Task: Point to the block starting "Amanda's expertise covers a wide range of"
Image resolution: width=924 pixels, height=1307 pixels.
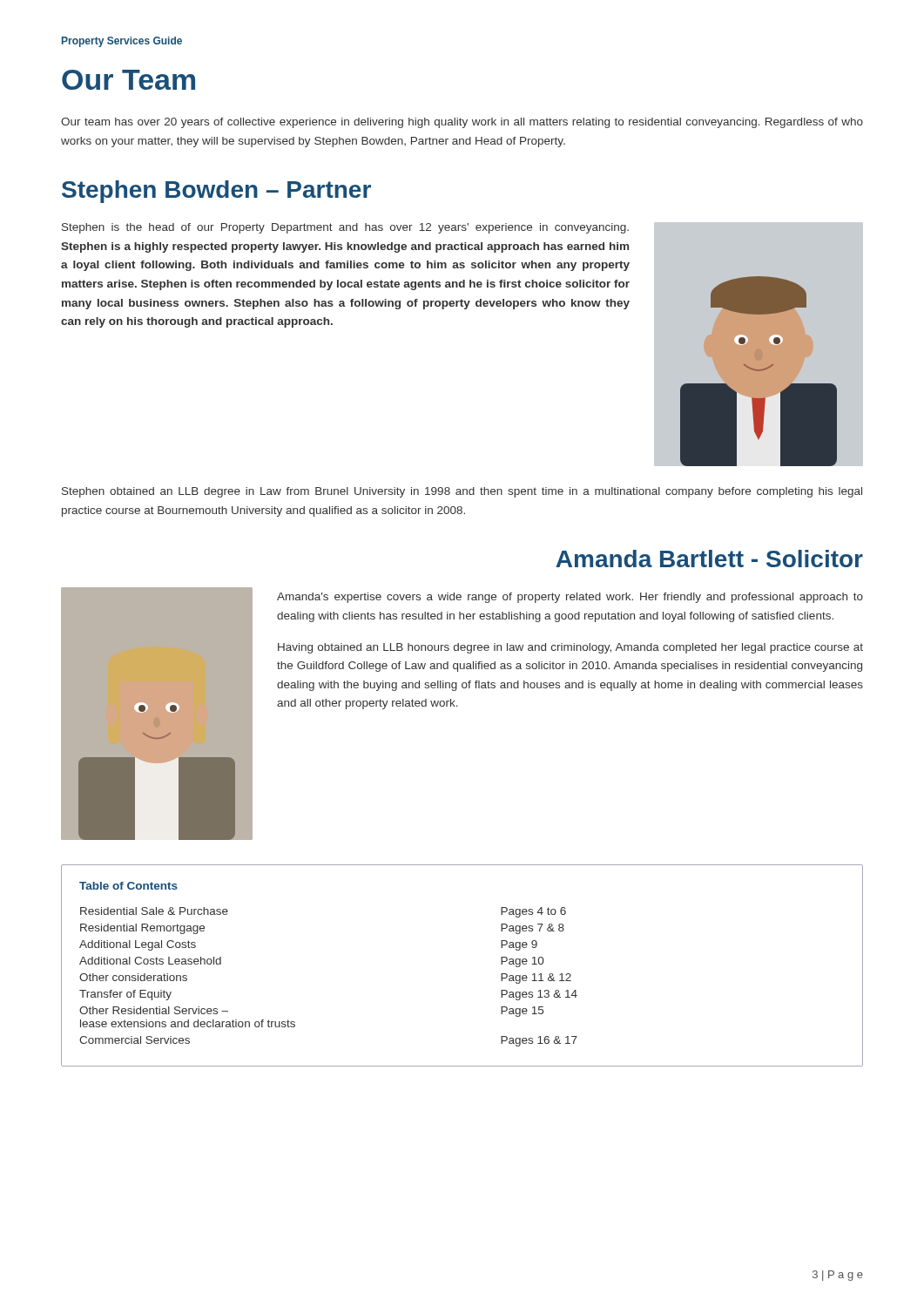Action: [x=570, y=650]
